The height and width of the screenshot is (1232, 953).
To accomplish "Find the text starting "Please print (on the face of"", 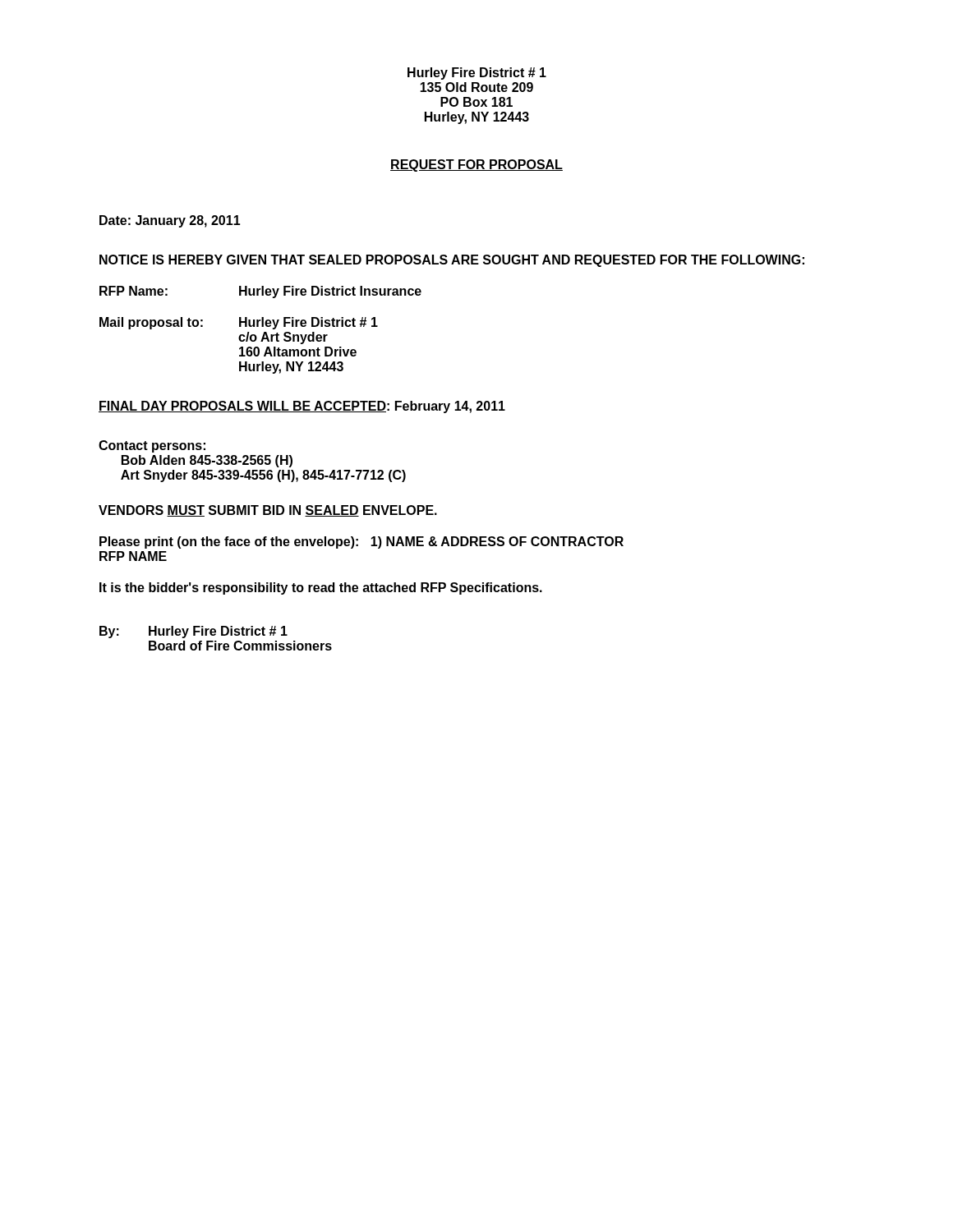I will pyautogui.click(x=361, y=549).
